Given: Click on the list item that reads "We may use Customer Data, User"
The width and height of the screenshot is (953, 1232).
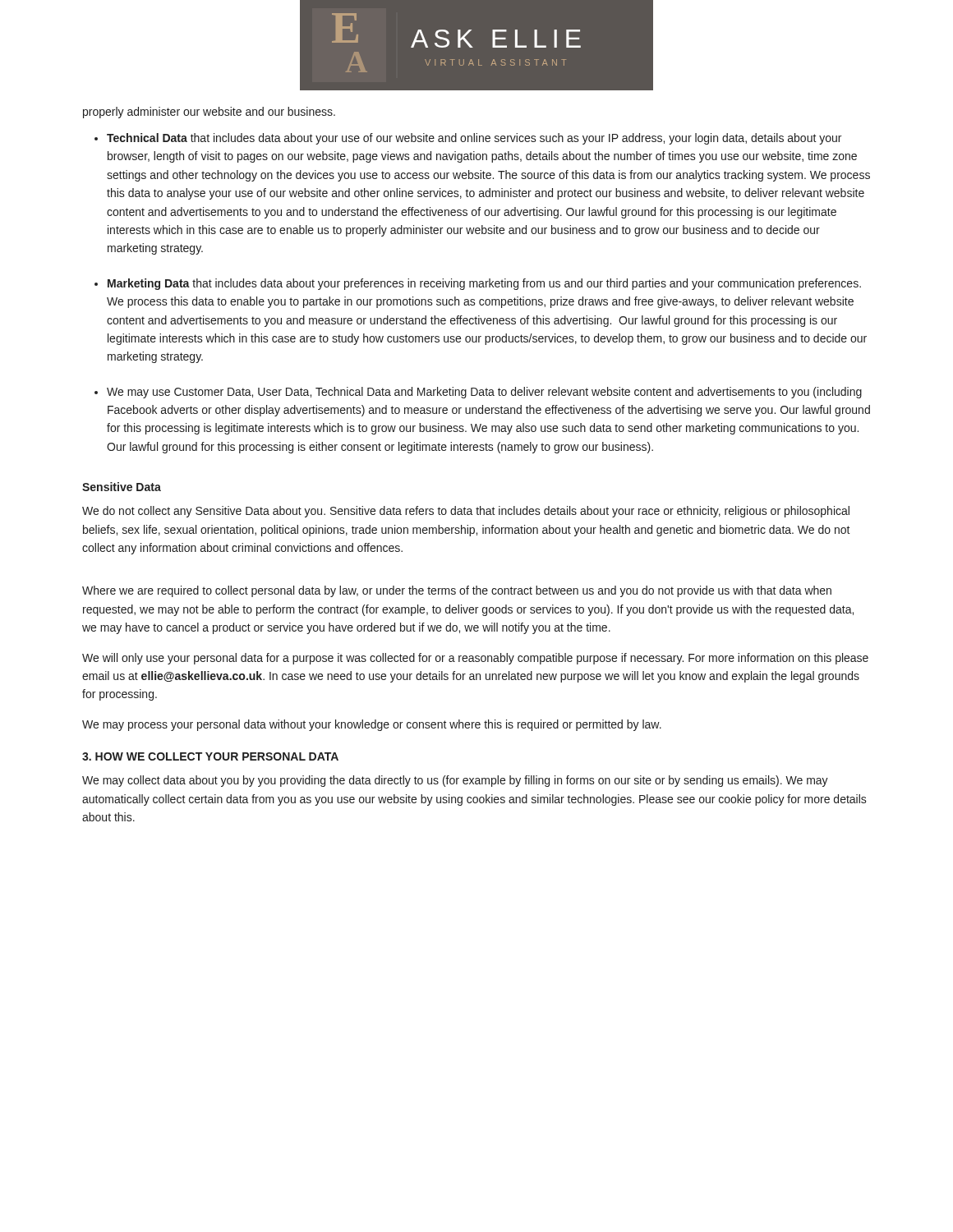Looking at the screenshot, I should 489,419.
